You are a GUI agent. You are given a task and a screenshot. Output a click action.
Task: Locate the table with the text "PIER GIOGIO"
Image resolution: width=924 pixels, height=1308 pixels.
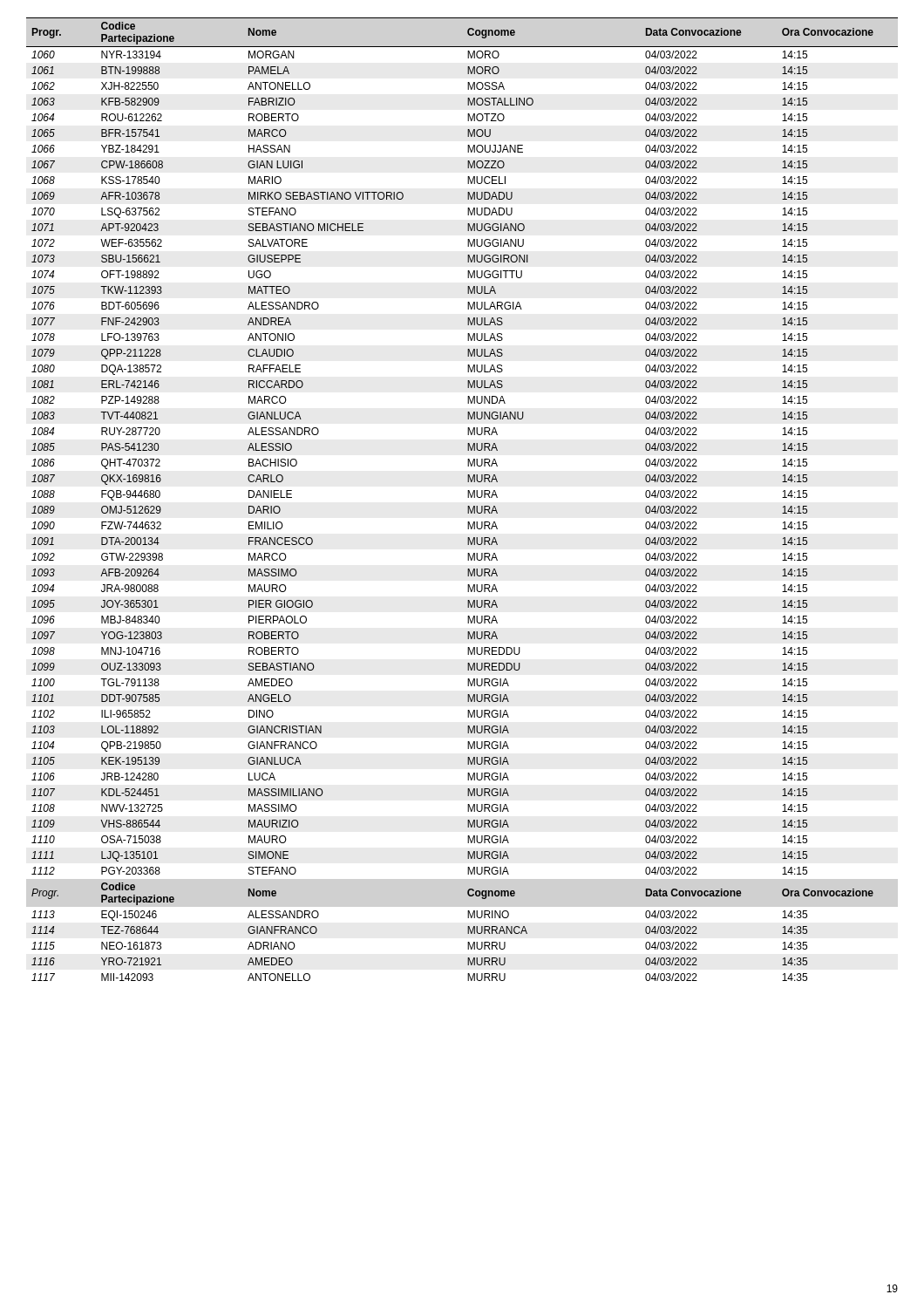click(x=462, y=501)
